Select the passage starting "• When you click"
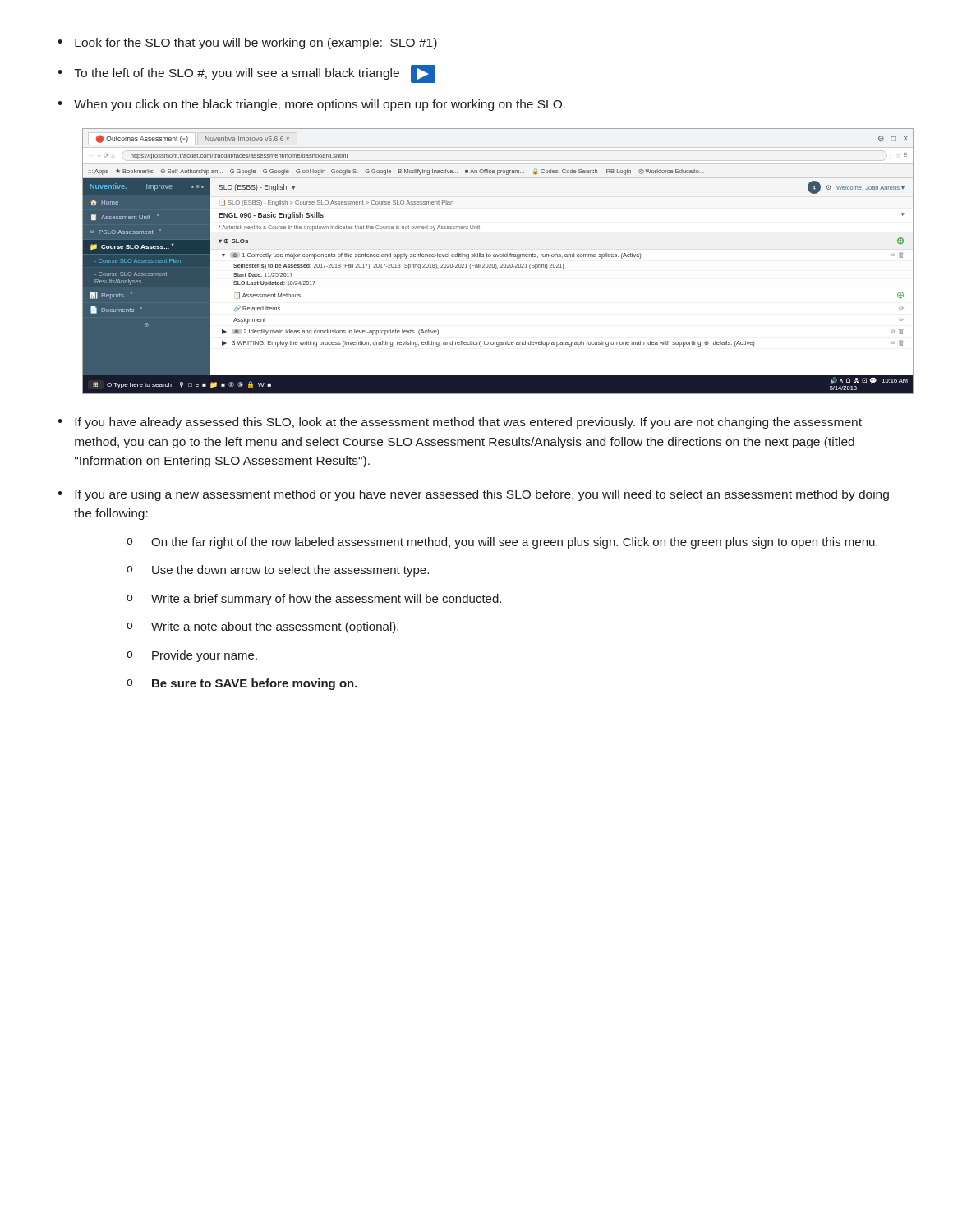 click(312, 104)
